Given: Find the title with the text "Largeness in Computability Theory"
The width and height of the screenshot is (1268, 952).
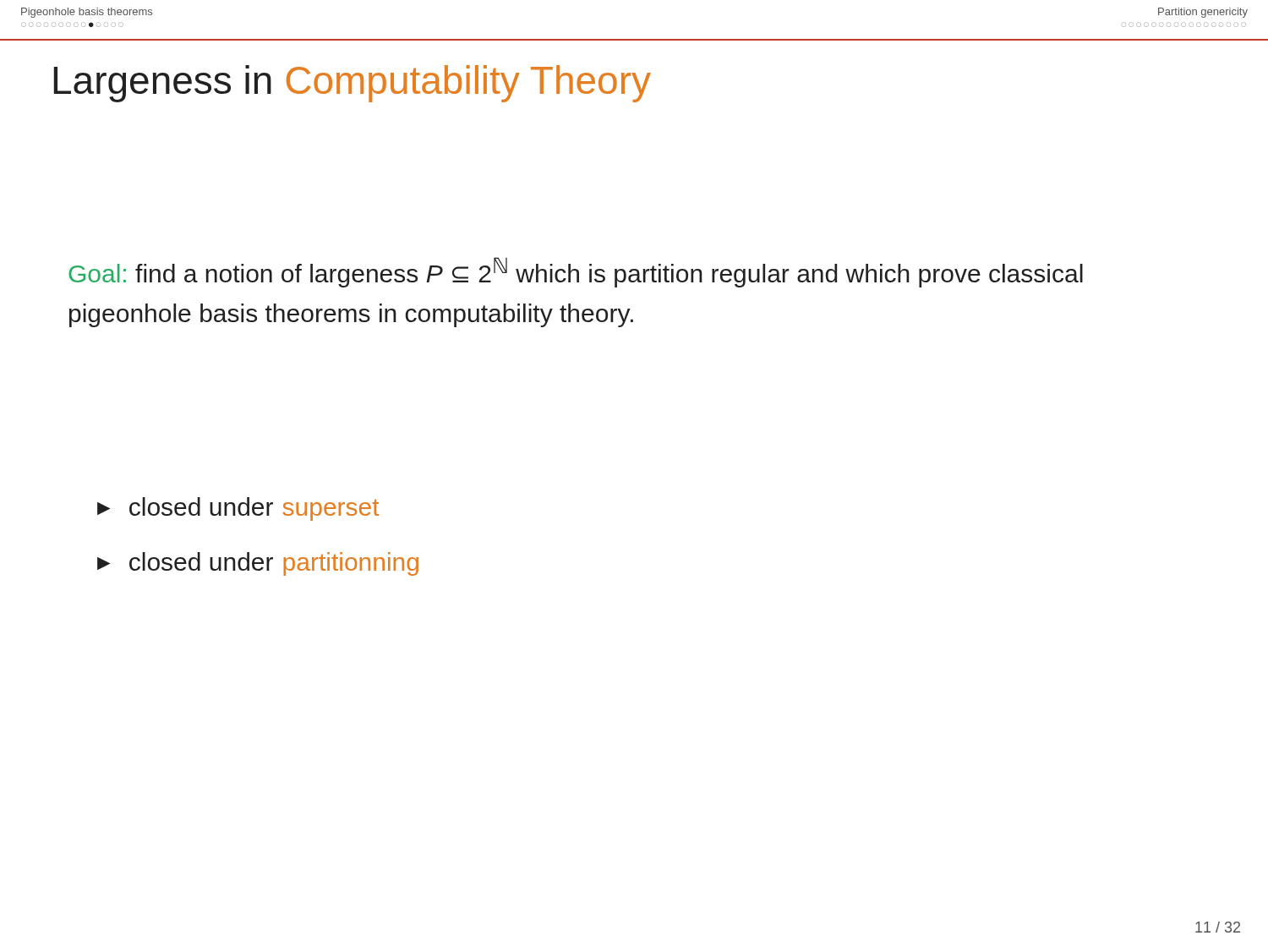Looking at the screenshot, I should coord(351,80).
